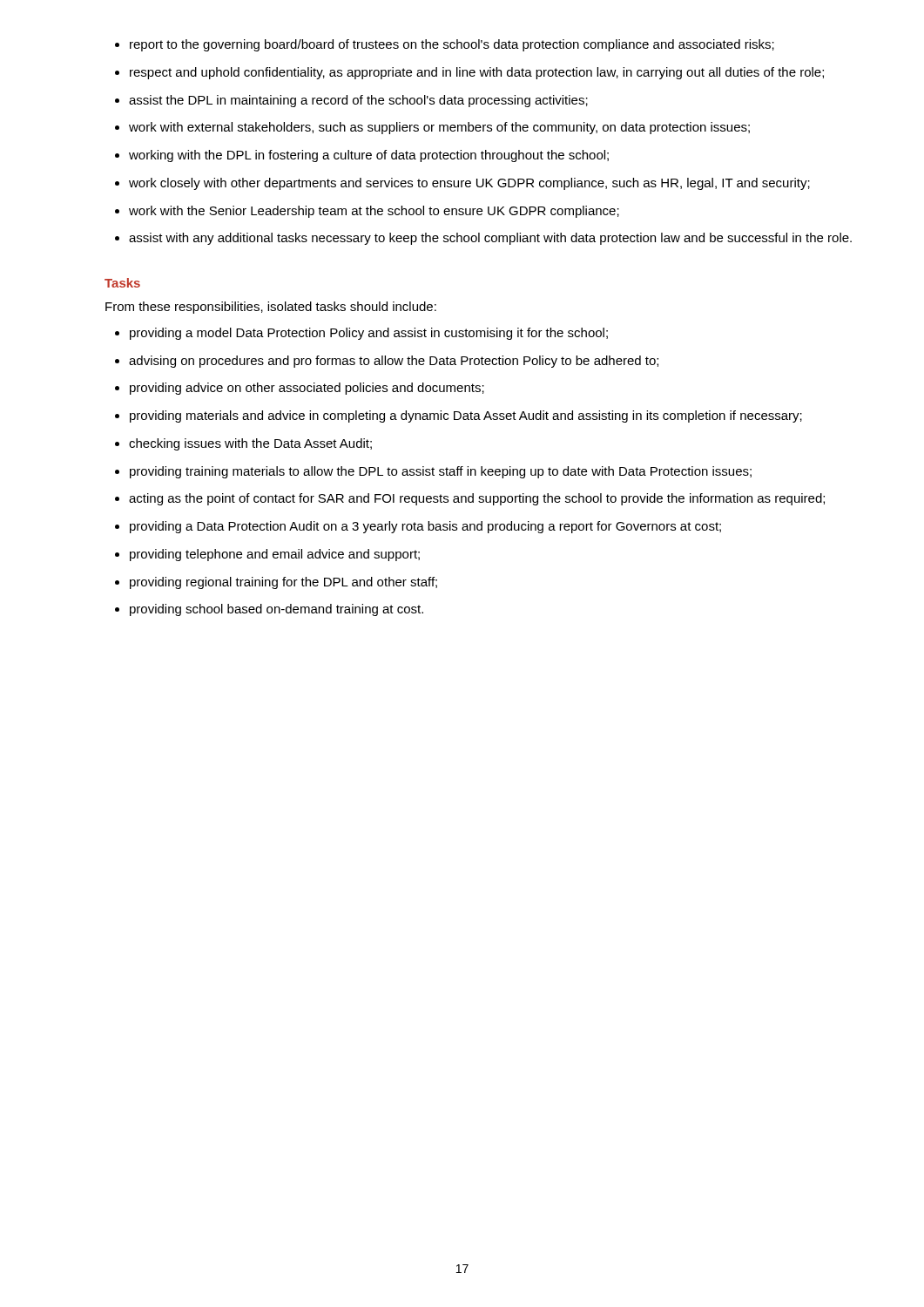Find the list item that reads "assist the DPL"
Viewport: 924px width, 1307px height.
coord(359,99)
